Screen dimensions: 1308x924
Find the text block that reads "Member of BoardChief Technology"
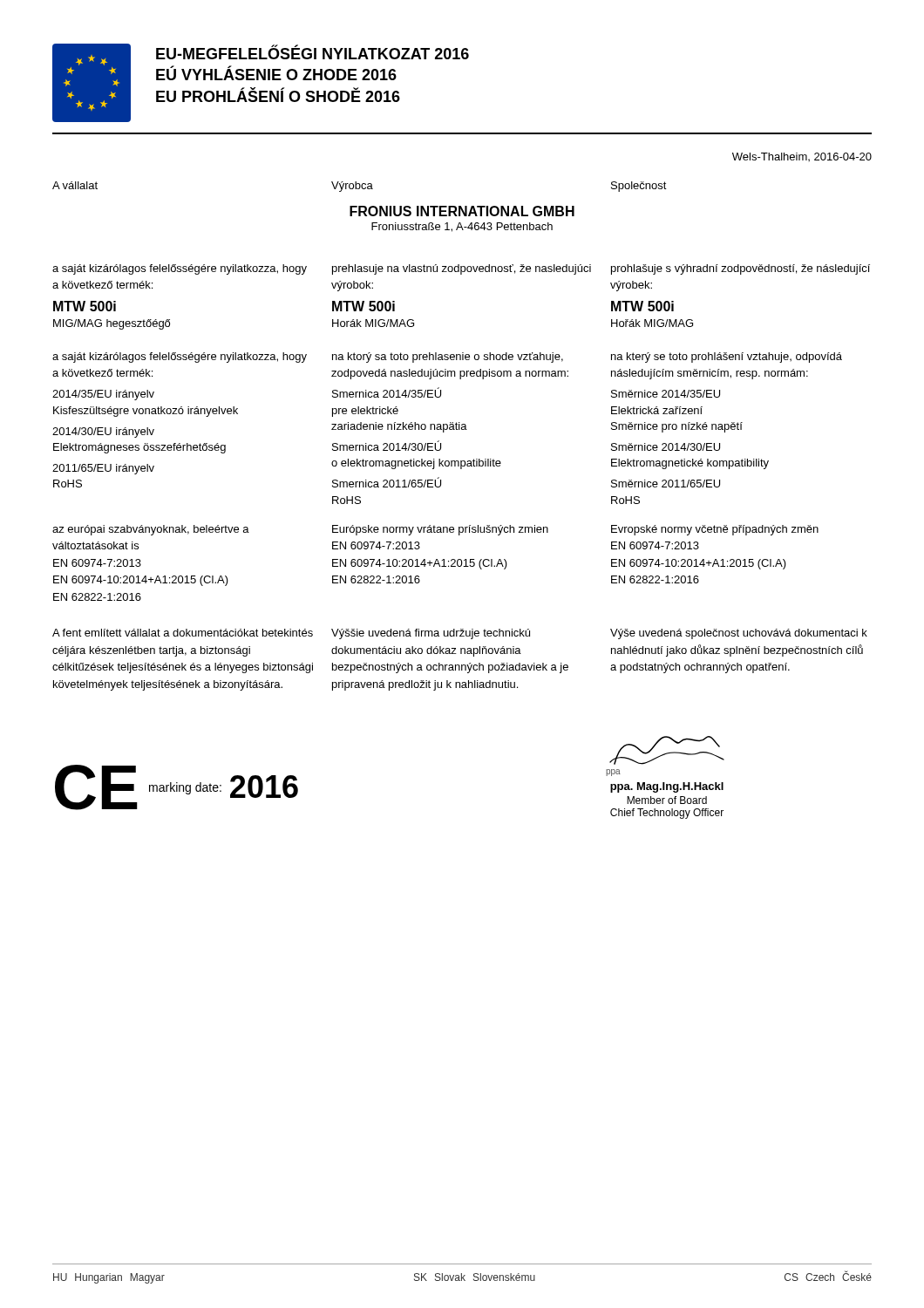point(667,807)
